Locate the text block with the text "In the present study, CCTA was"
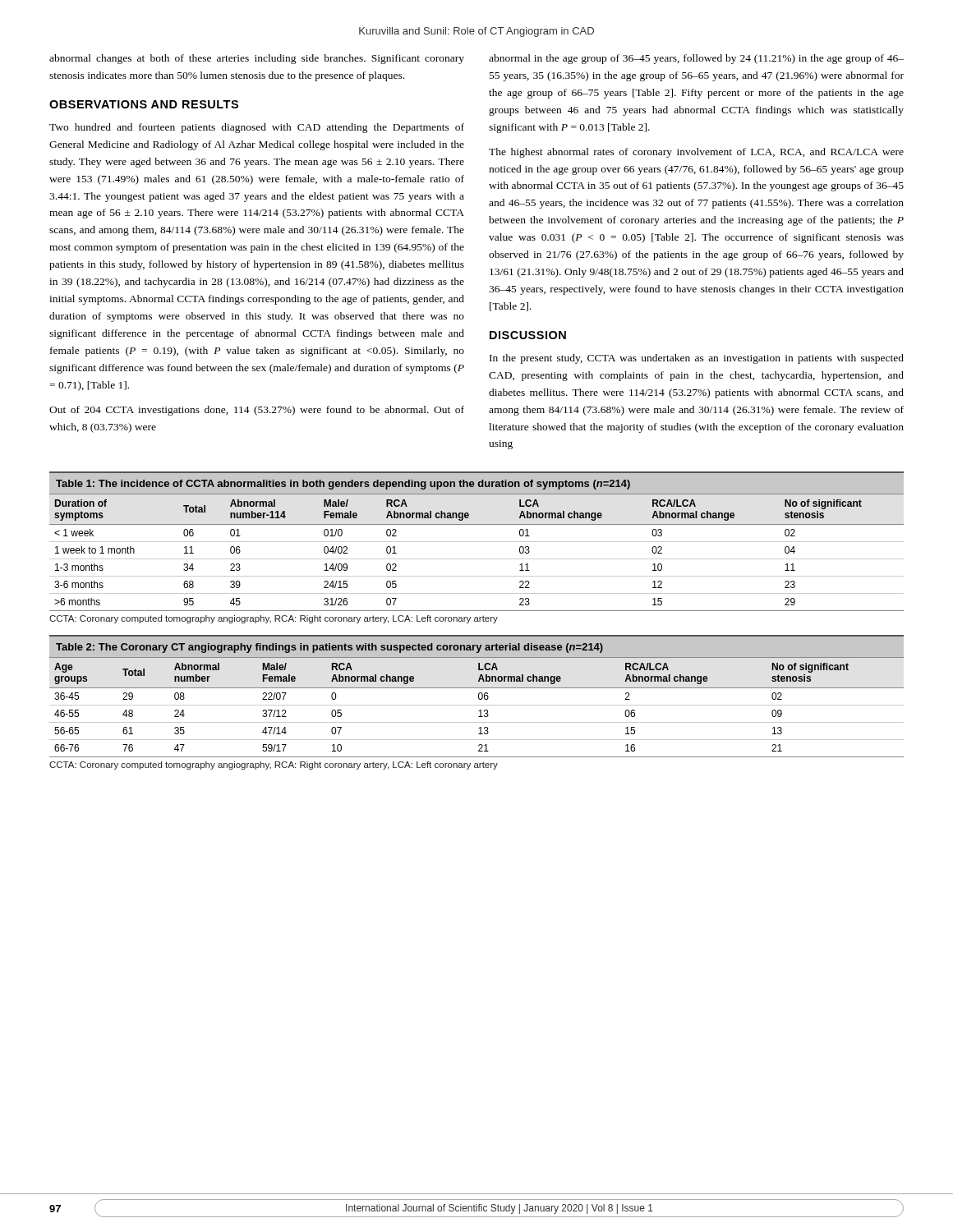 tap(696, 401)
